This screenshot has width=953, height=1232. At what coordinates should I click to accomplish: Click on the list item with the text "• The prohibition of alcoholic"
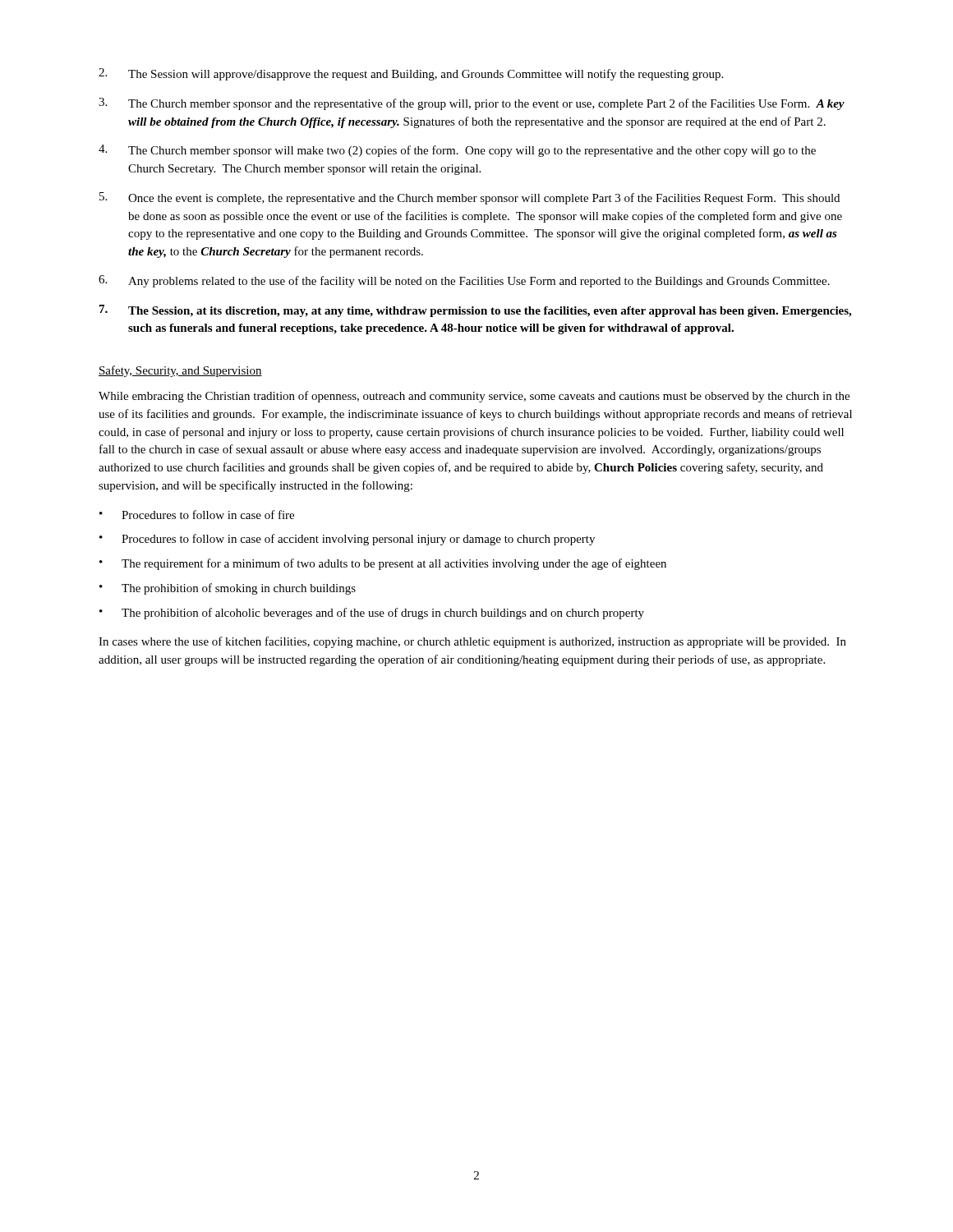[476, 613]
